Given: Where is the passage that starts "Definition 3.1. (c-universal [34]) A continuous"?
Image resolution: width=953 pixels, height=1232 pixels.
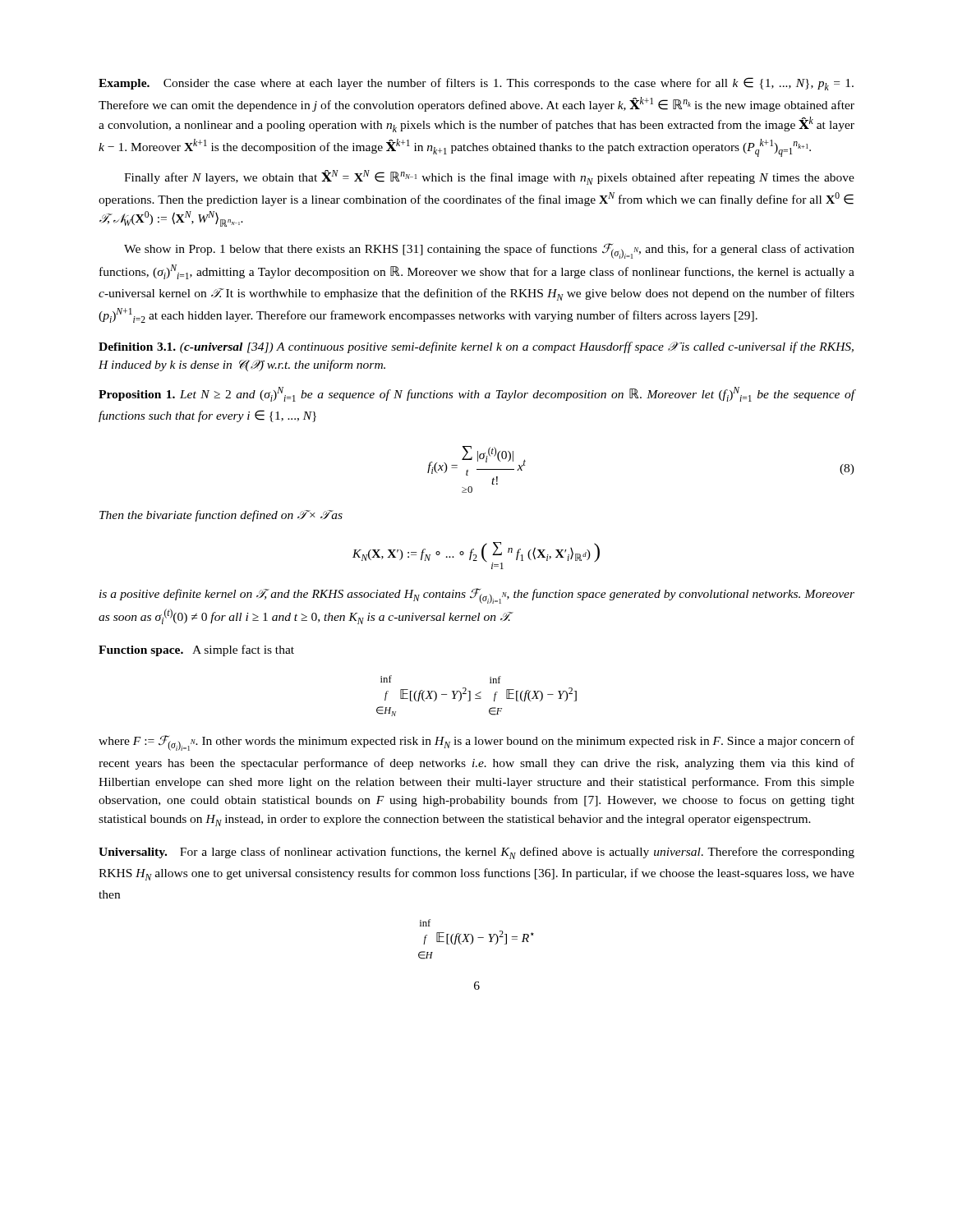Looking at the screenshot, I should [x=476, y=355].
